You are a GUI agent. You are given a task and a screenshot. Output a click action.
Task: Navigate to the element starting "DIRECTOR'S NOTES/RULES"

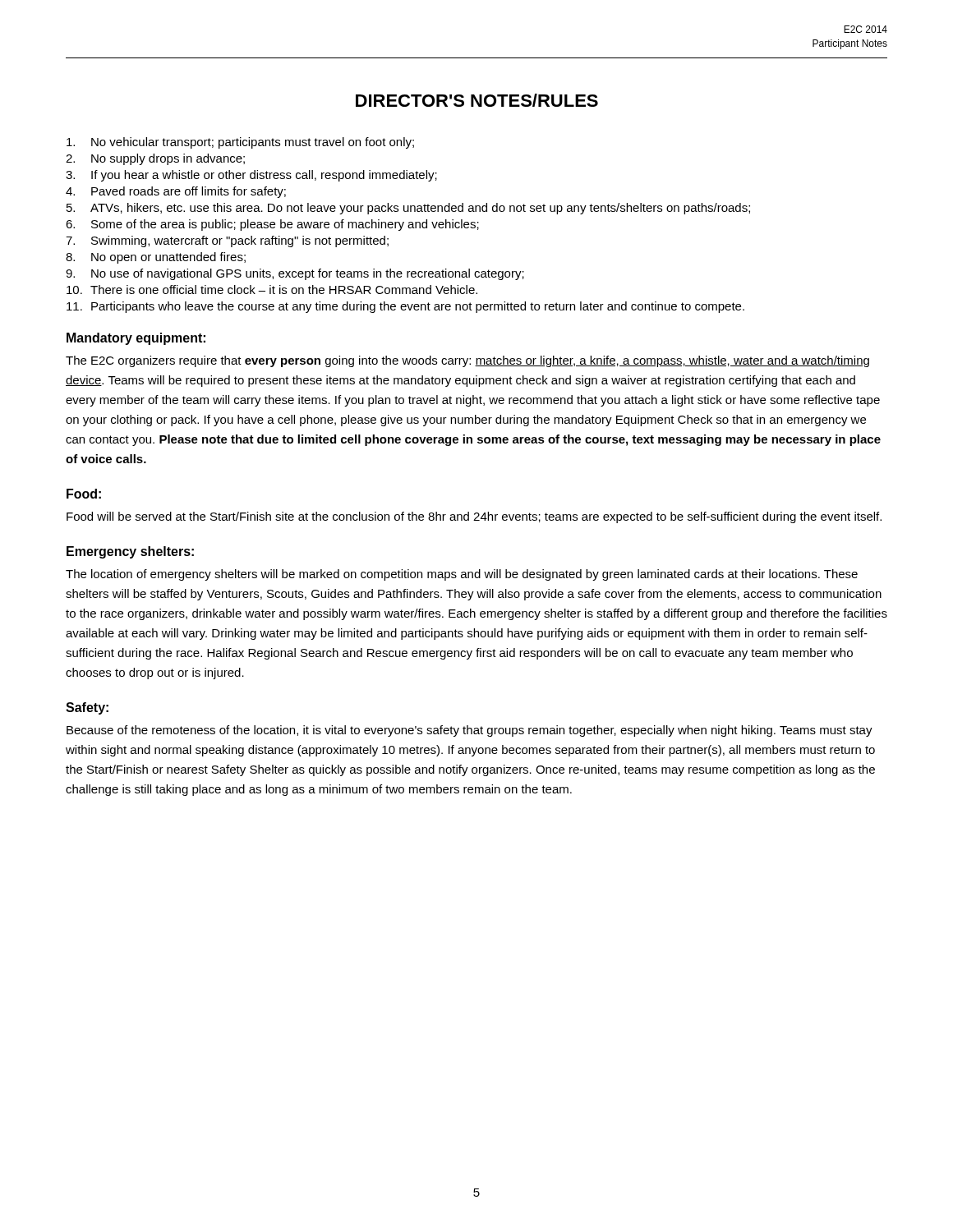click(476, 101)
